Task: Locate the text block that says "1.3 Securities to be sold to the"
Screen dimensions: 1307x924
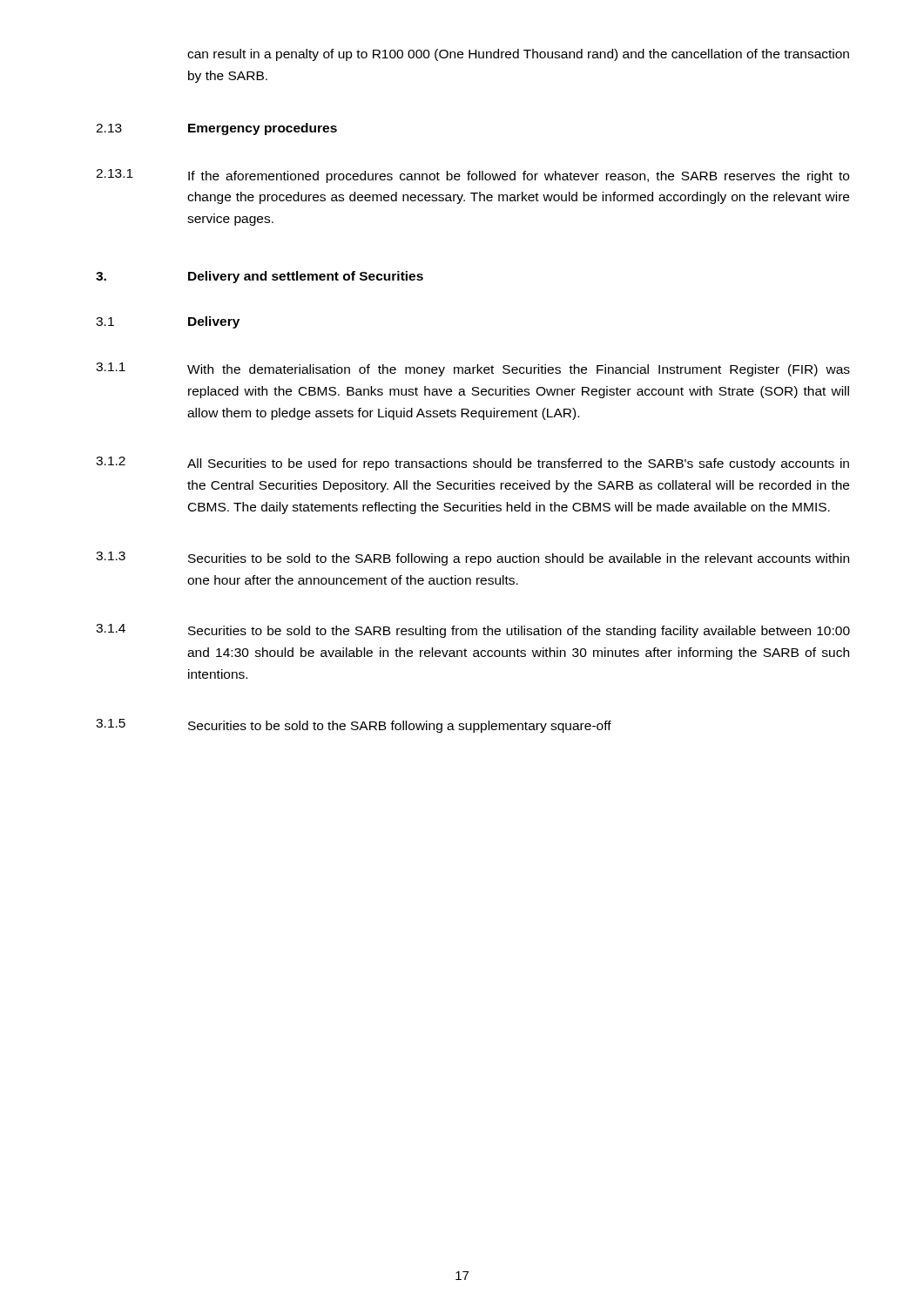Action: pyautogui.click(x=473, y=569)
